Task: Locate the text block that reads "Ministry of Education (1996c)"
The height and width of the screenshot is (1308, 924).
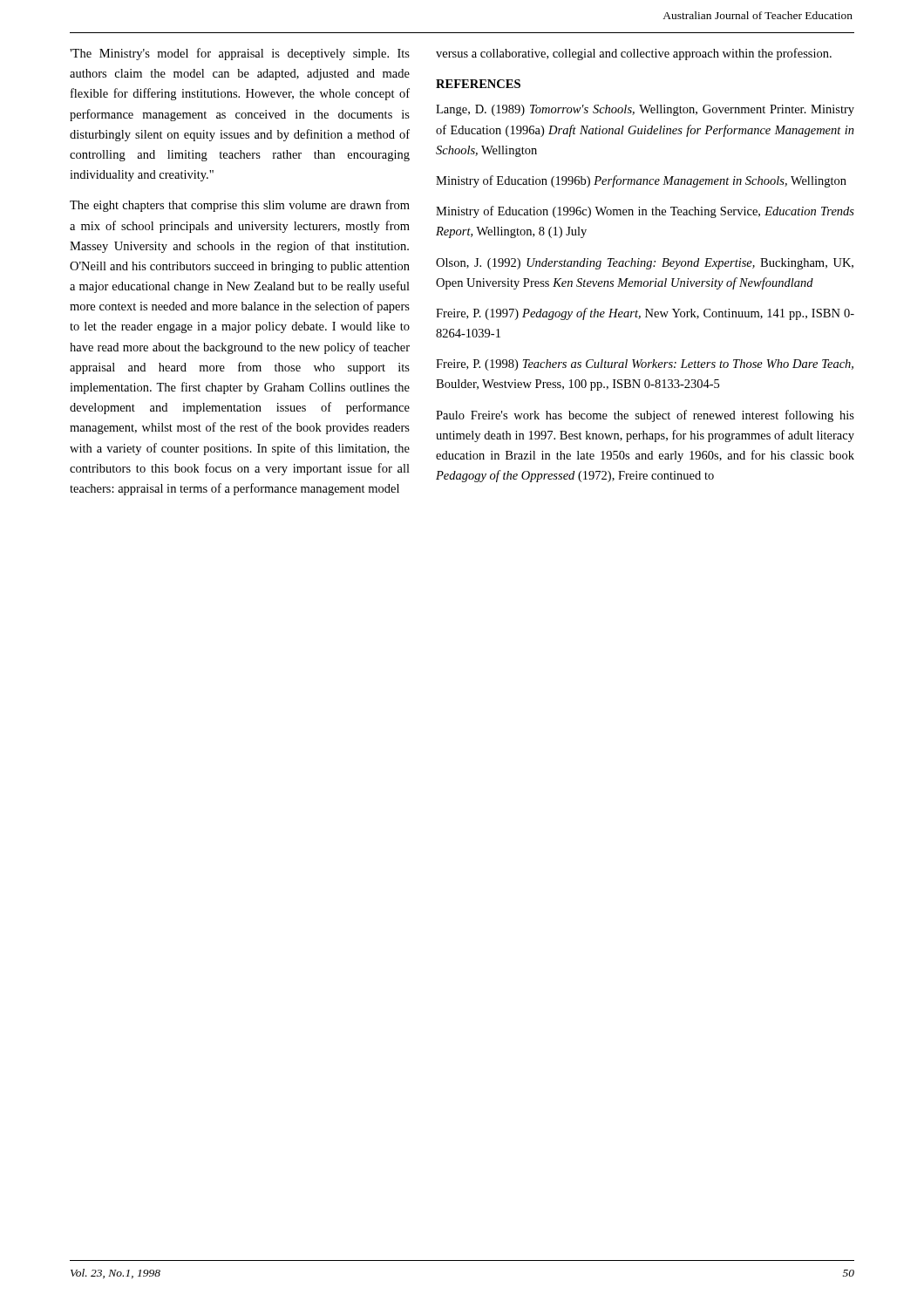Action: tap(645, 221)
